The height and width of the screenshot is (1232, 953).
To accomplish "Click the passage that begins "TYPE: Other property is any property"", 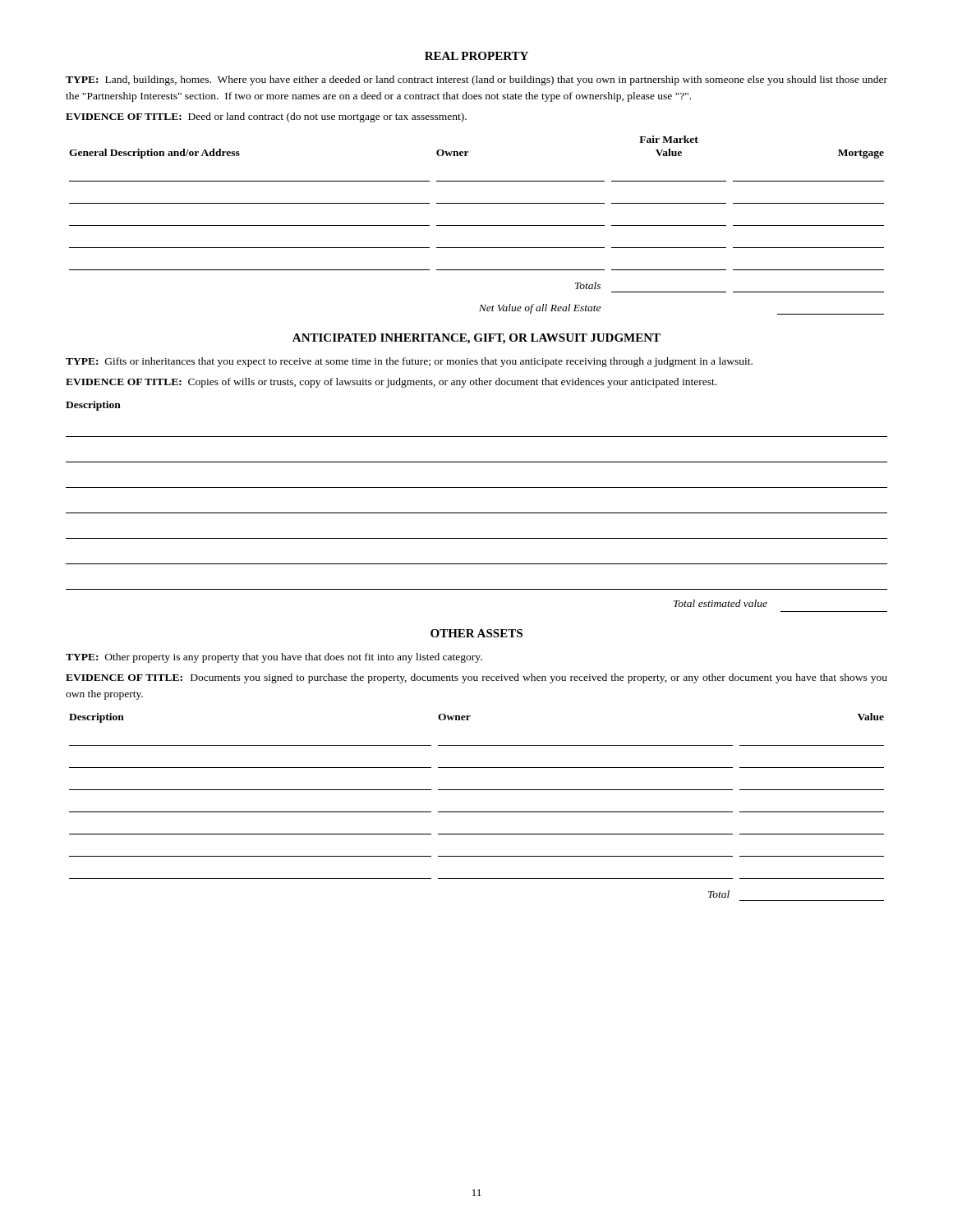I will pyautogui.click(x=274, y=657).
